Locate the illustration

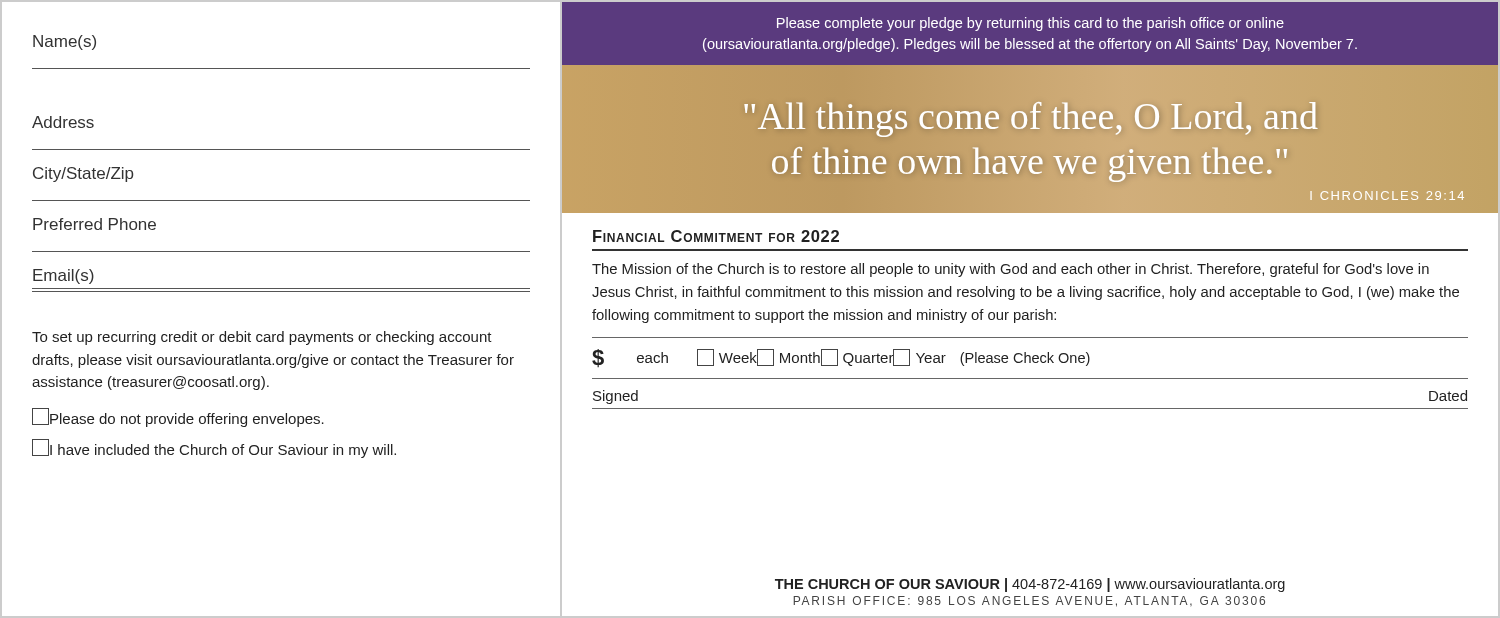[x=1030, y=139]
